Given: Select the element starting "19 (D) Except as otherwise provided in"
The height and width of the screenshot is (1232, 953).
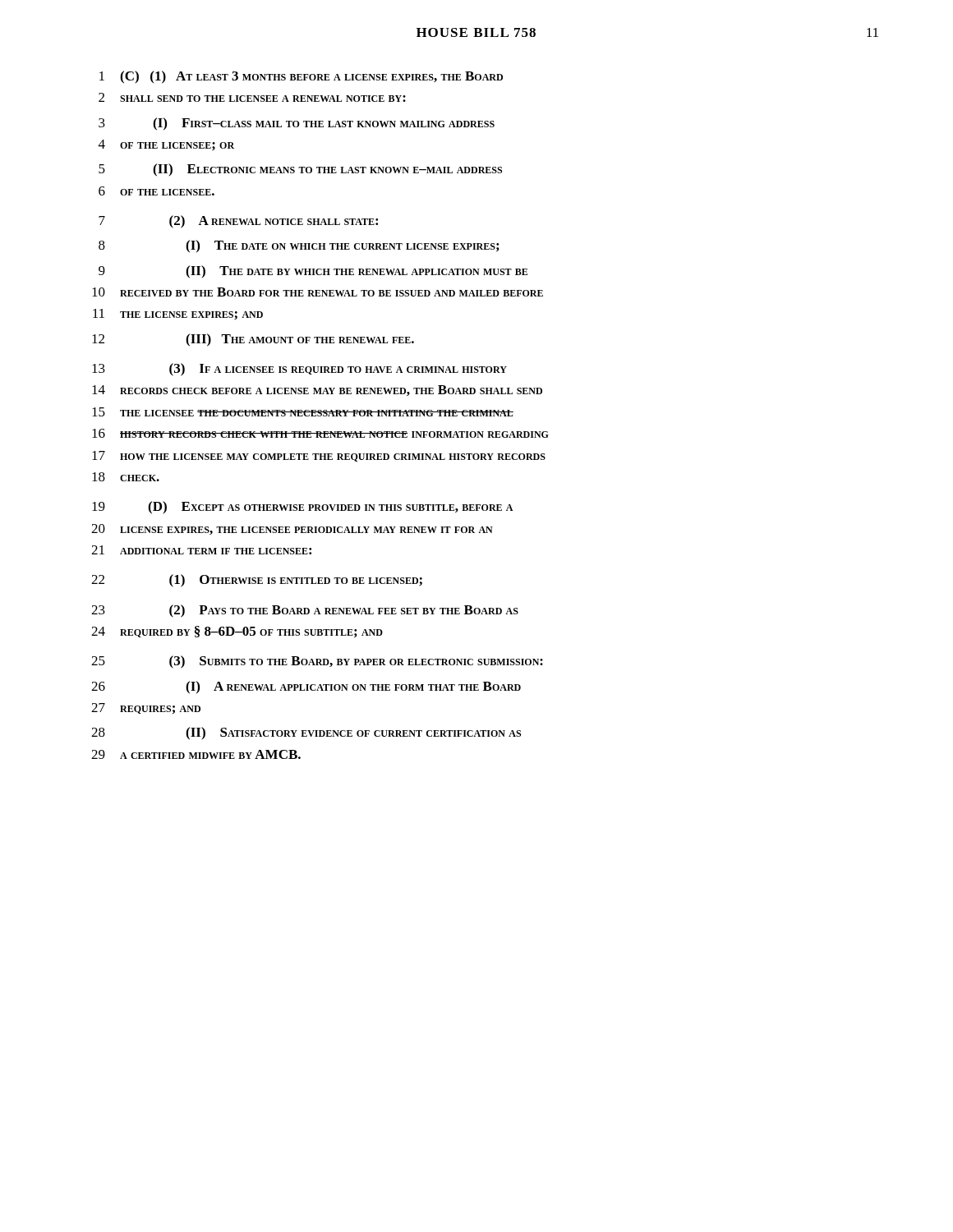Looking at the screenshot, I should pyautogui.click(x=476, y=529).
